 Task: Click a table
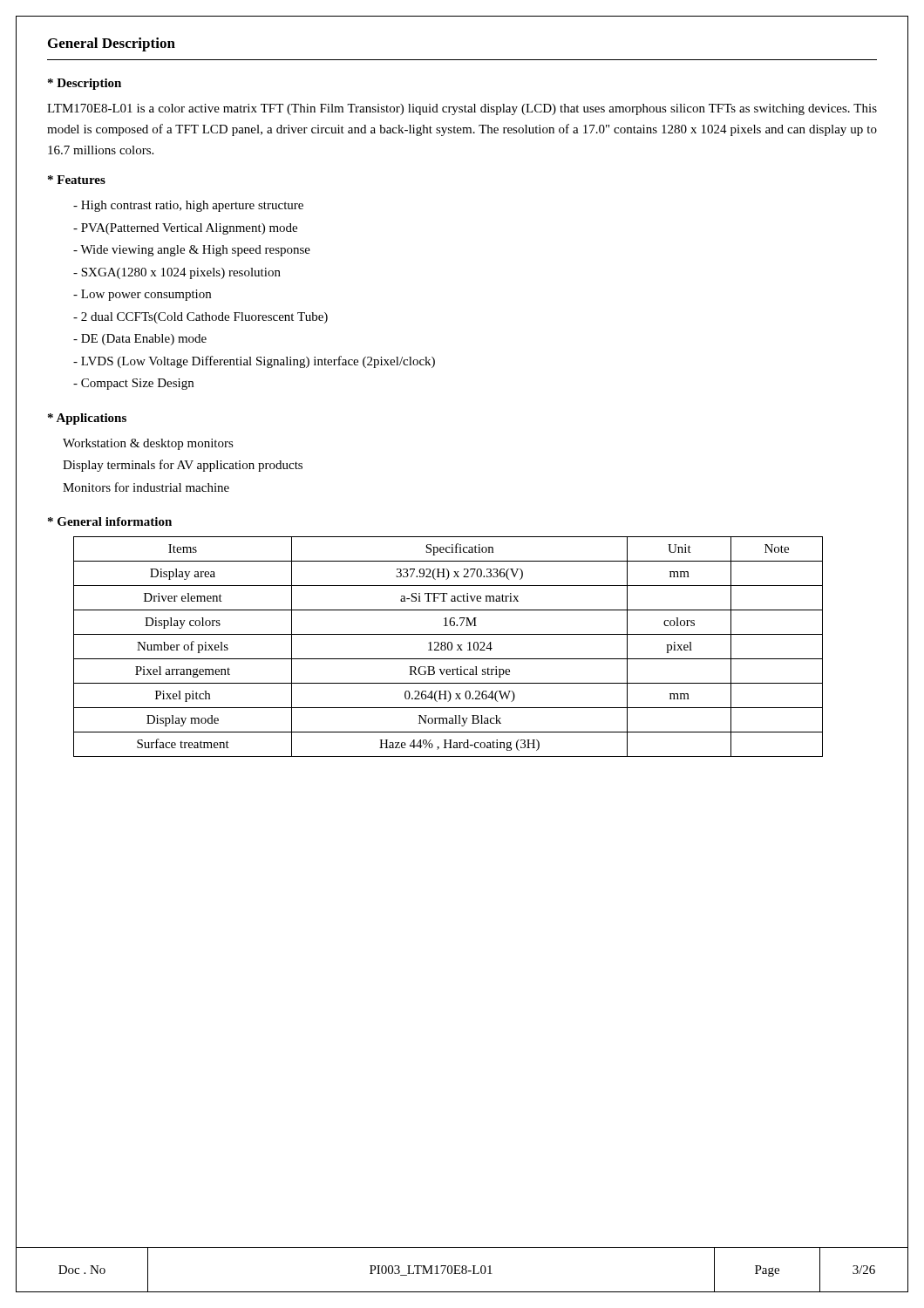click(x=462, y=647)
